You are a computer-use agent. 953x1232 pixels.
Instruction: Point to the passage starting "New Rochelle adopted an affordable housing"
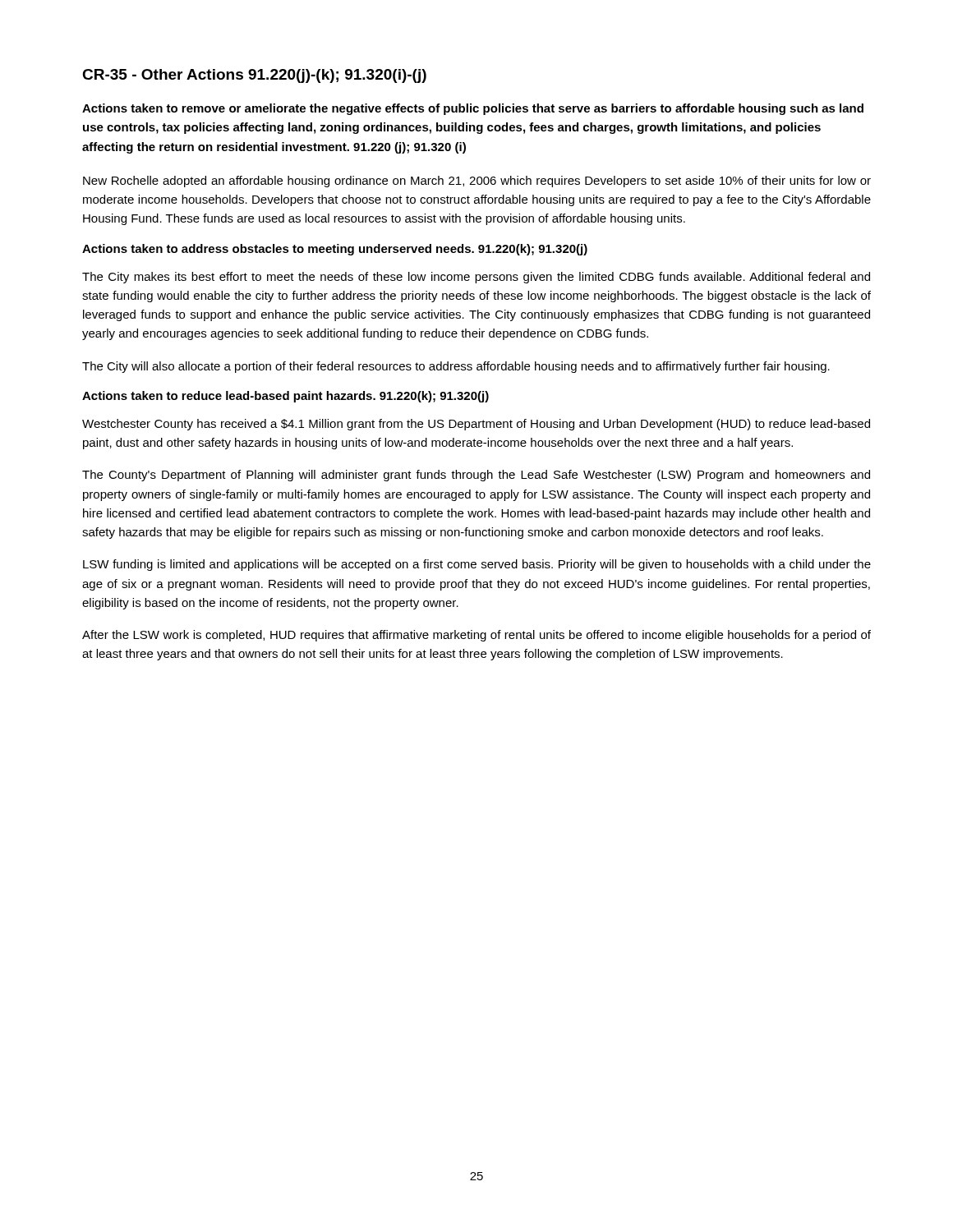[x=476, y=199]
